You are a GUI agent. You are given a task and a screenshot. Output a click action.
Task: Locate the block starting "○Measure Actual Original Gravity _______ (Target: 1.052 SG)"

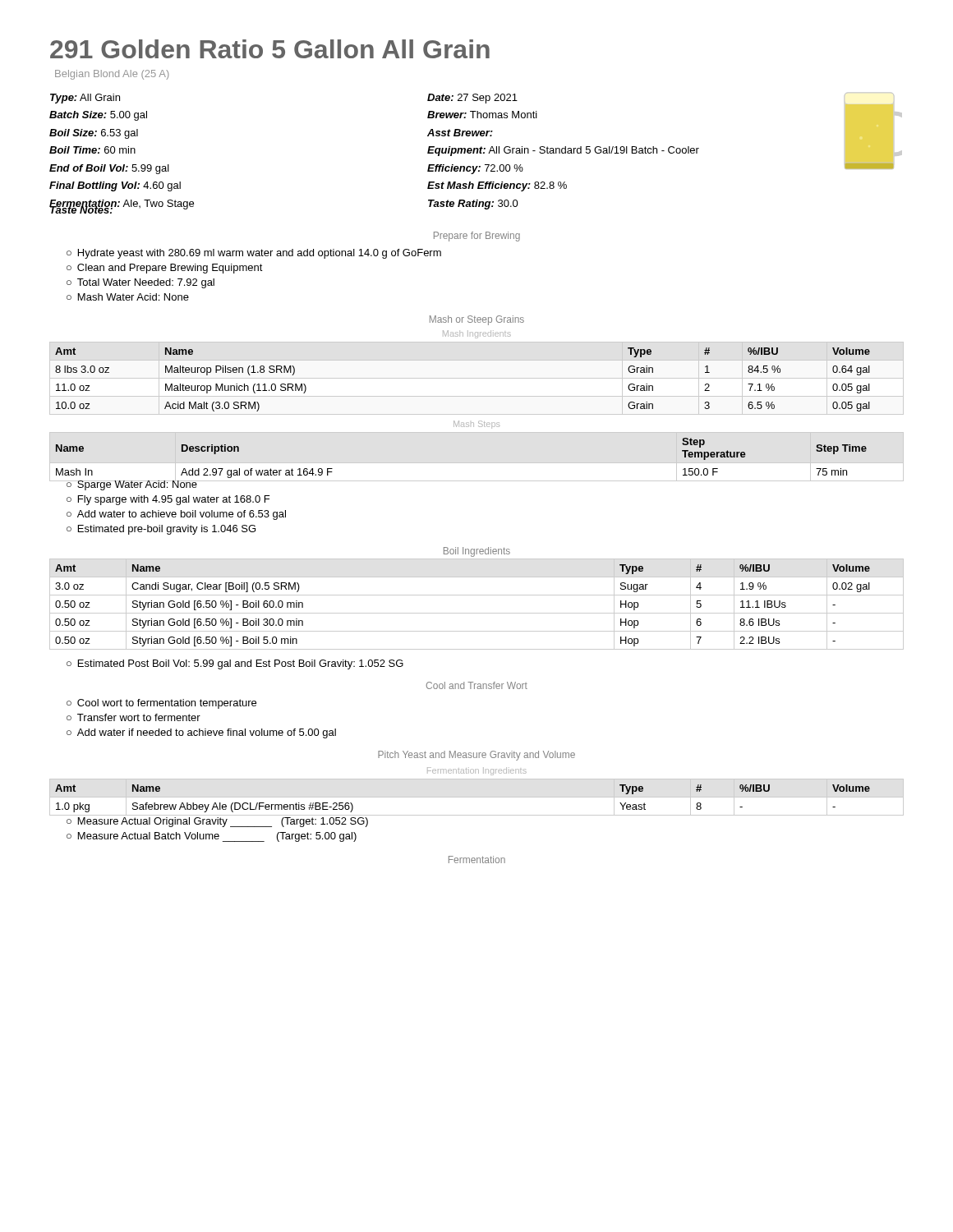pos(217,821)
